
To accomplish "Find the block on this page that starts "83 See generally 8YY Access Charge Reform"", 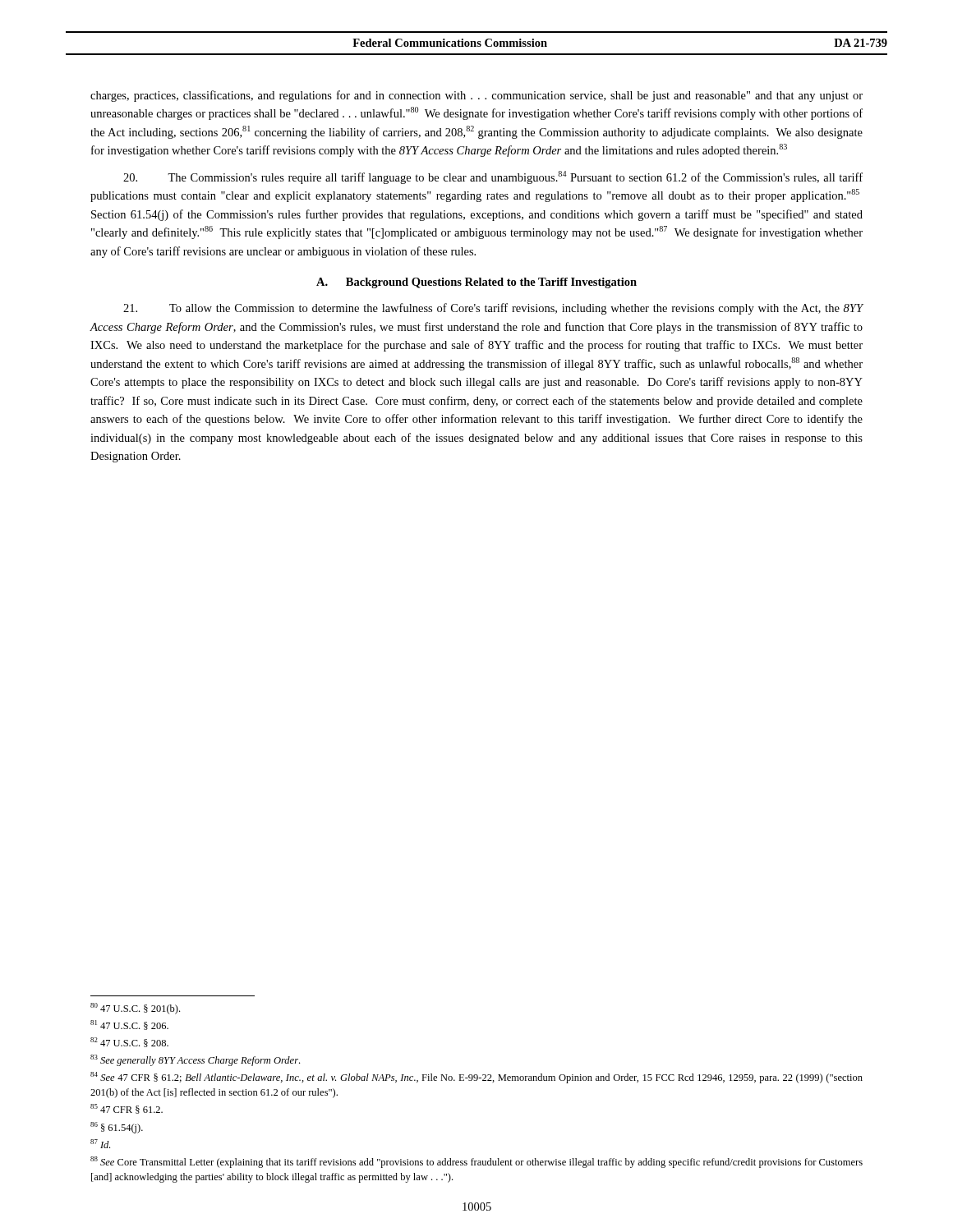I will click(196, 1060).
